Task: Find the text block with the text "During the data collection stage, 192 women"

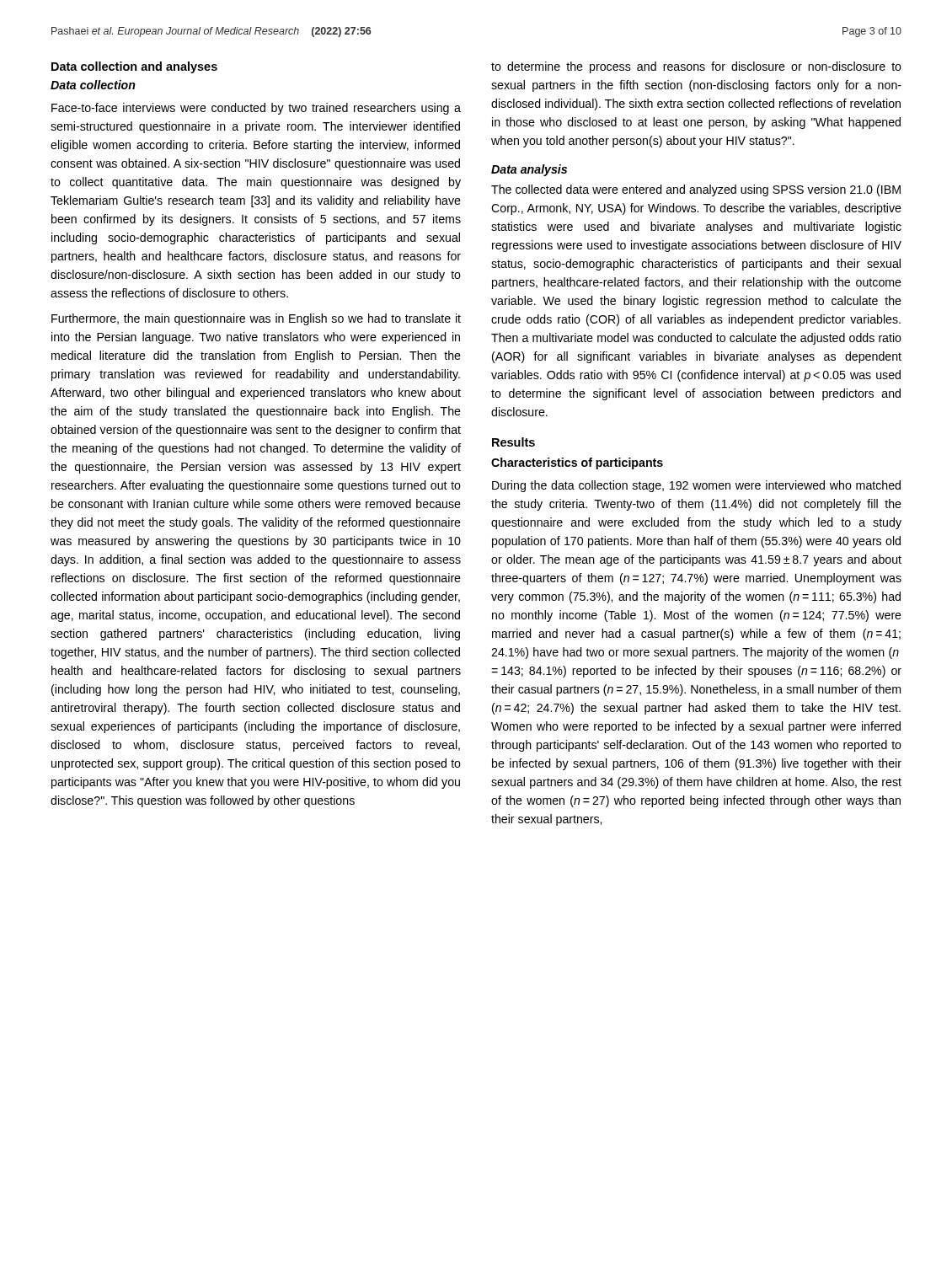Action: 696,653
